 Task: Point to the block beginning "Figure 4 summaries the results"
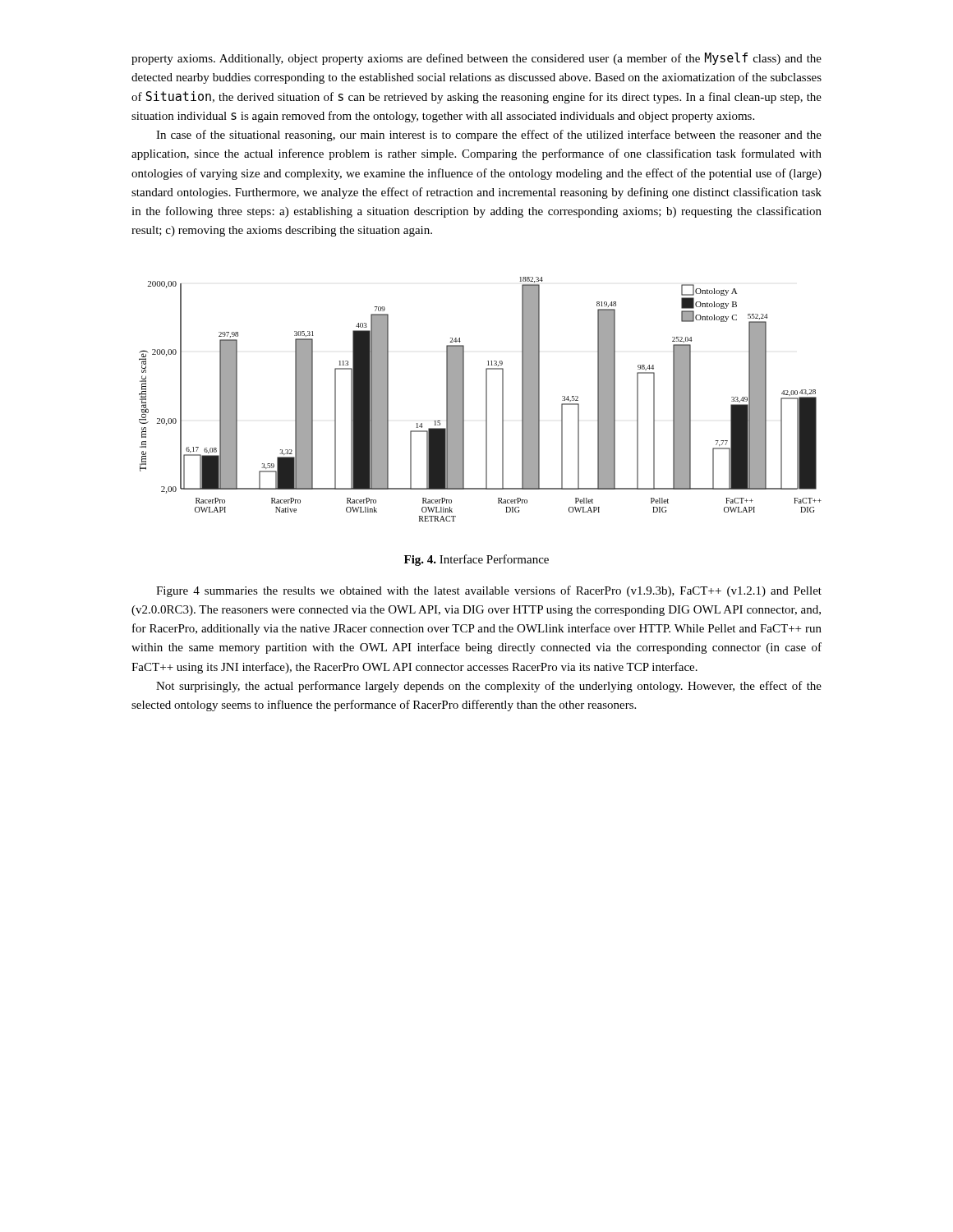point(476,648)
